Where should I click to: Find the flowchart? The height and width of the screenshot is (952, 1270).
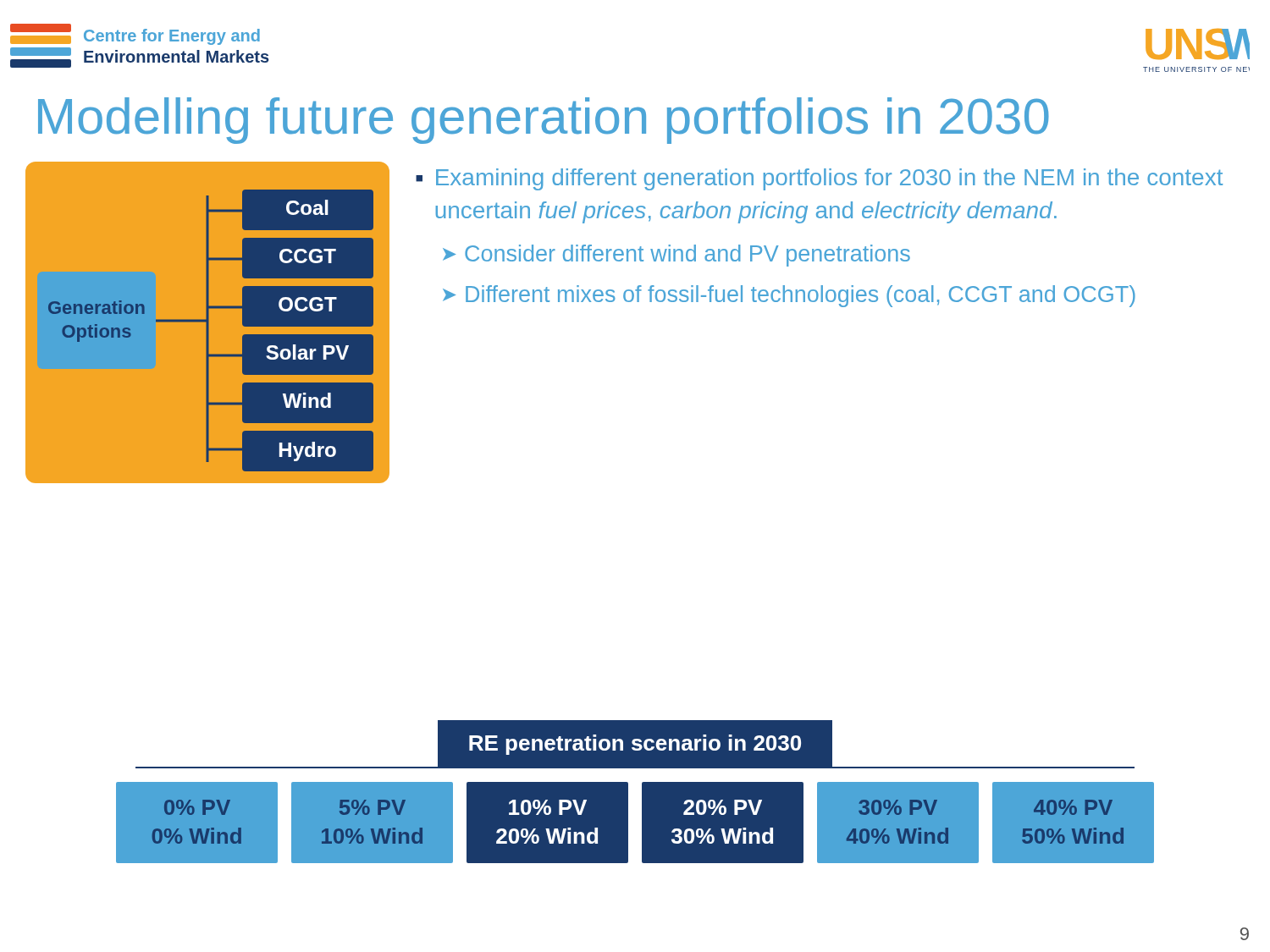click(x=207, y=322)
